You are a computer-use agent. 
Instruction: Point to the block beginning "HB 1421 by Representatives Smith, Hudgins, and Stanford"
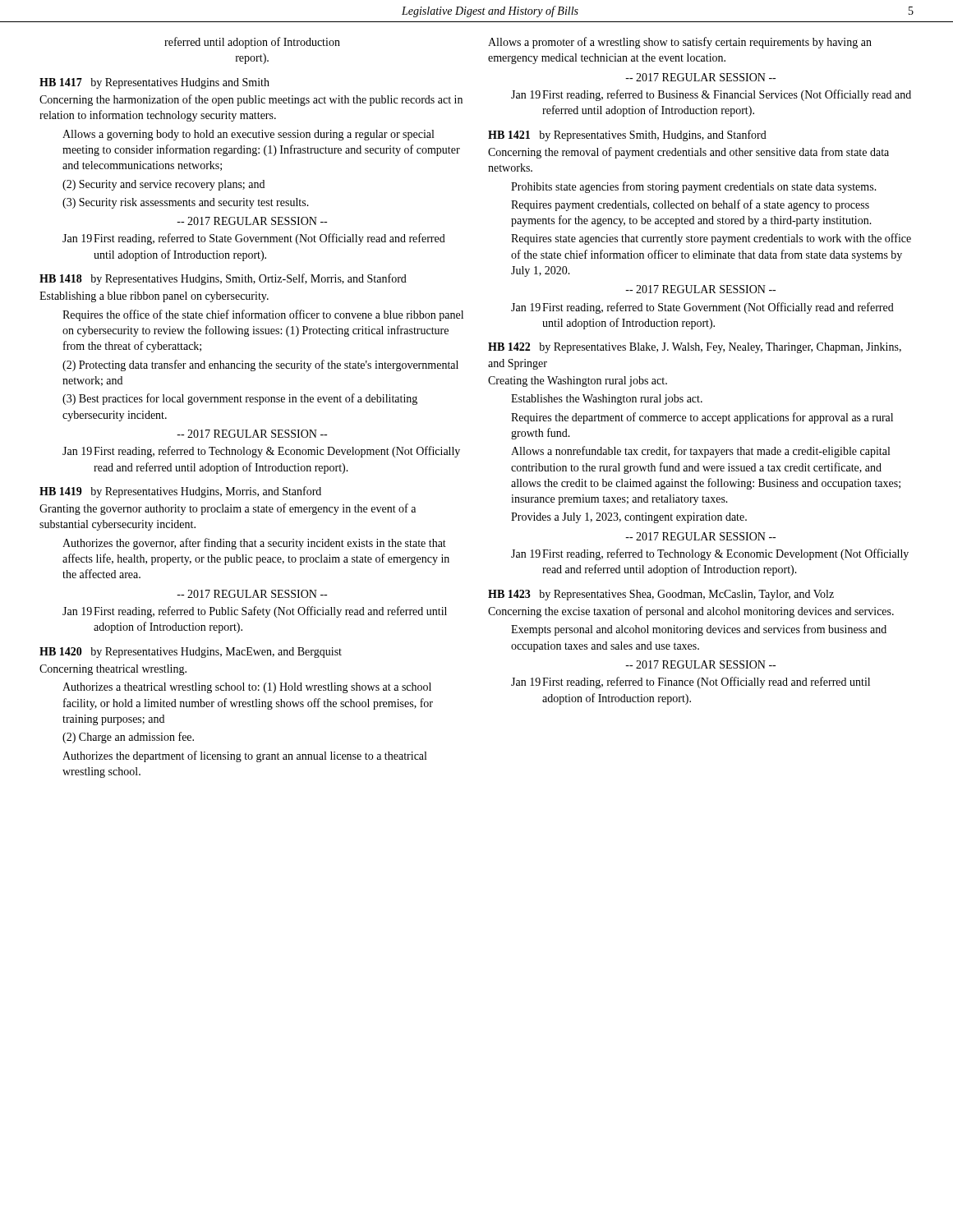coord(701,229)
